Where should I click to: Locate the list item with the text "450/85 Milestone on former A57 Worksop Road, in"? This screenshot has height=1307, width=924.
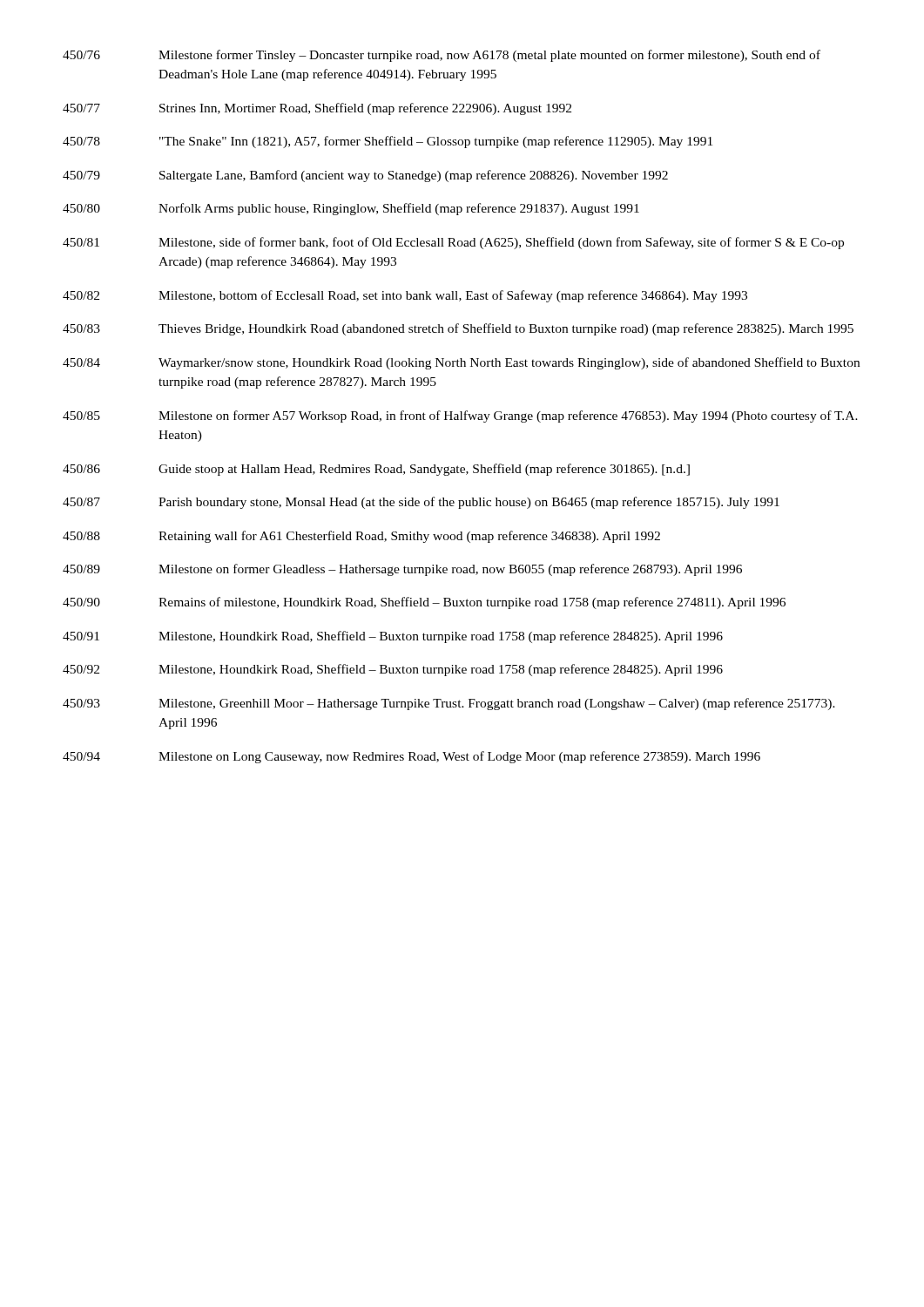tap(462, 425)
